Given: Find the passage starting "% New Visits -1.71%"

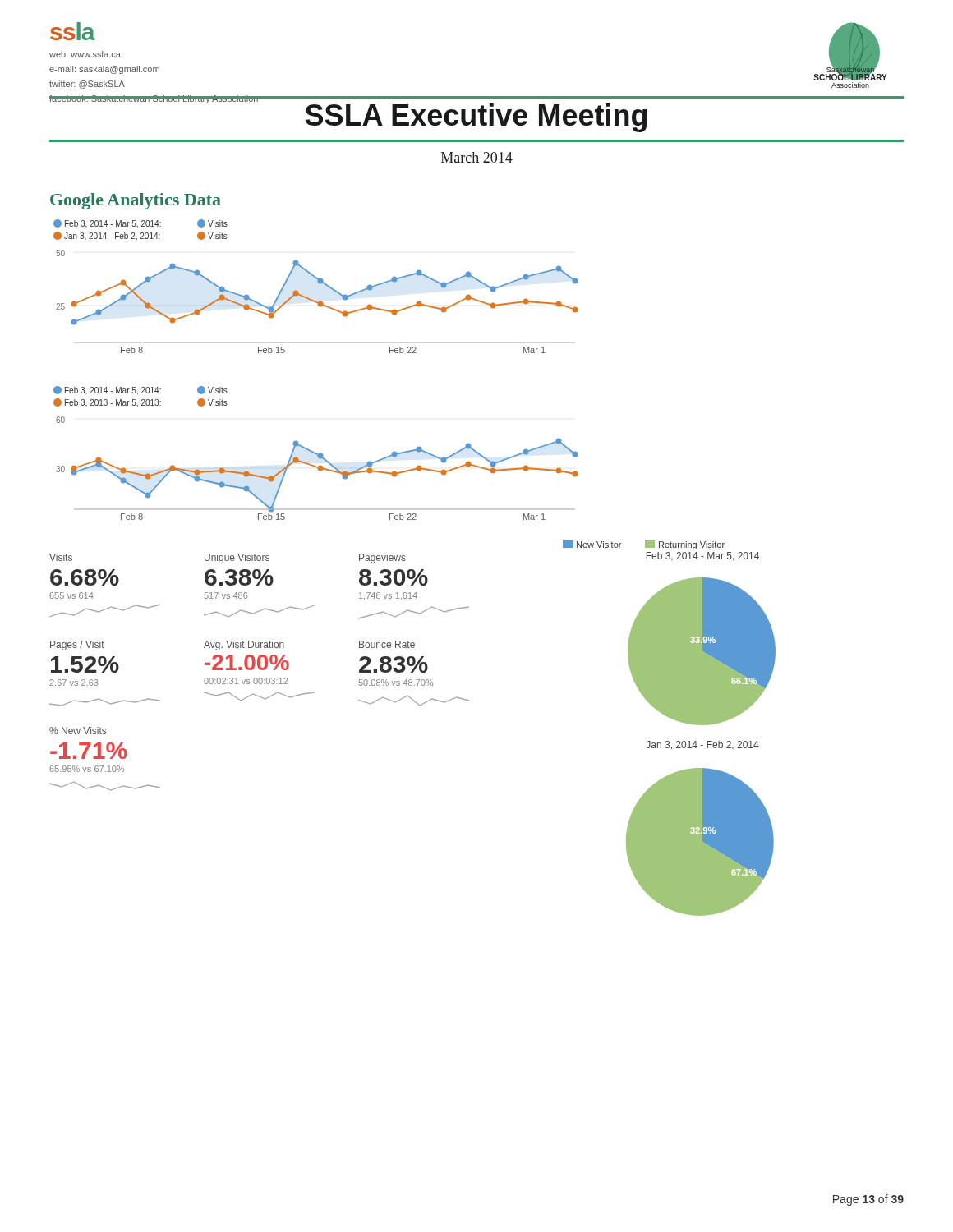Looking at the screenshot, I should pyautogui.click(x=119, y=762).
